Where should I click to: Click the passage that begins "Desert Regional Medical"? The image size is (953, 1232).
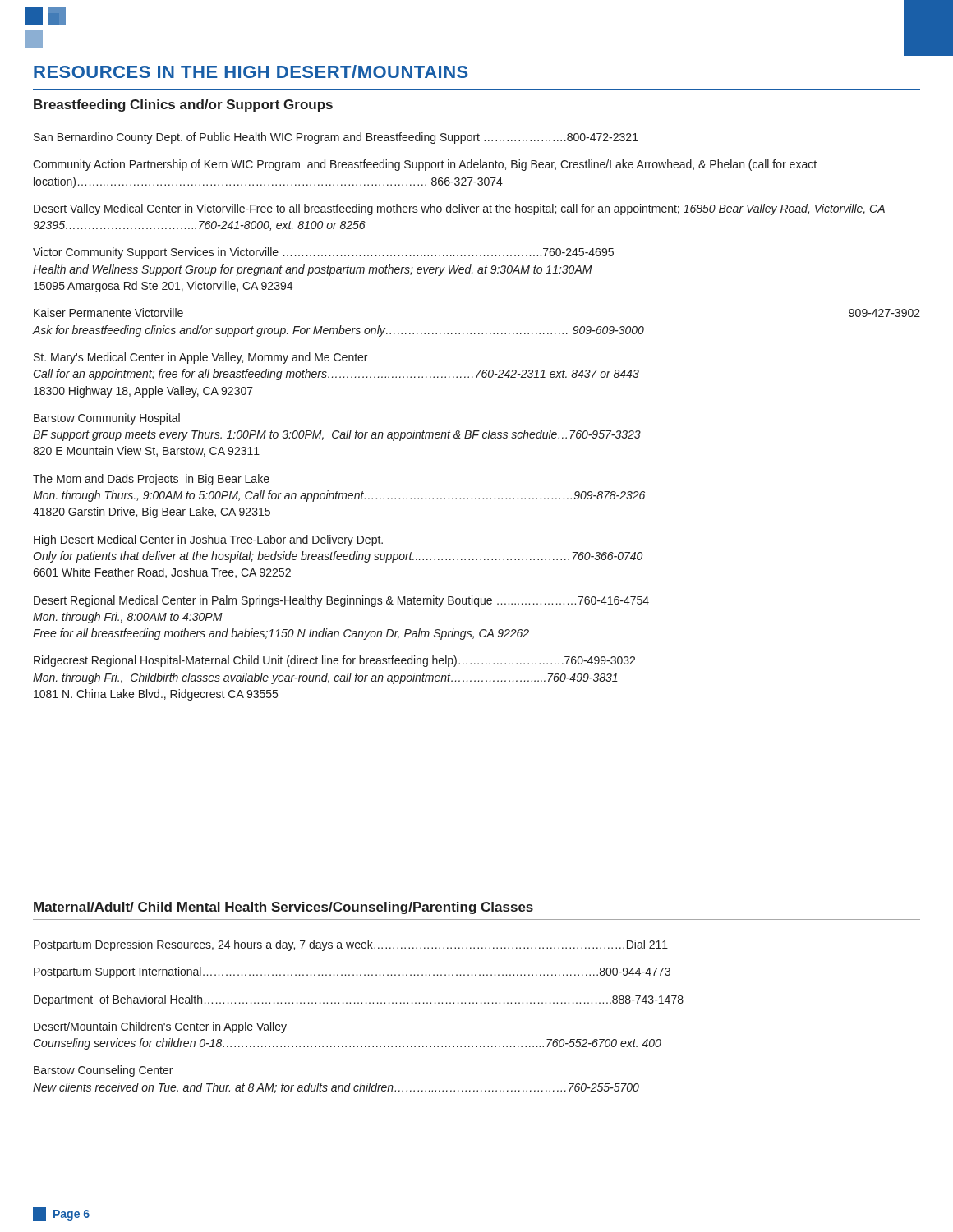coord(341,617)
